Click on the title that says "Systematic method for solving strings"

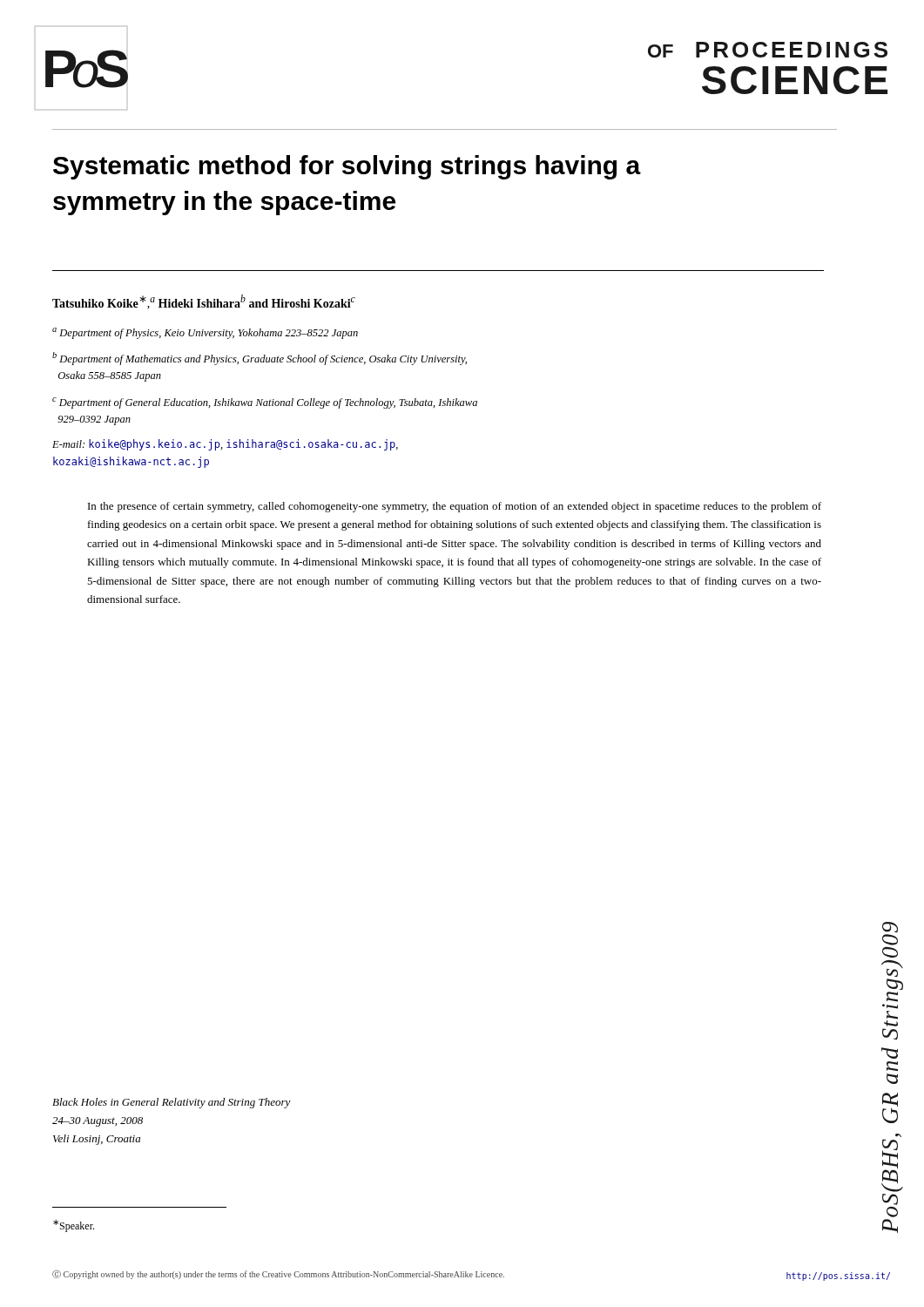(x=438, y=183)
